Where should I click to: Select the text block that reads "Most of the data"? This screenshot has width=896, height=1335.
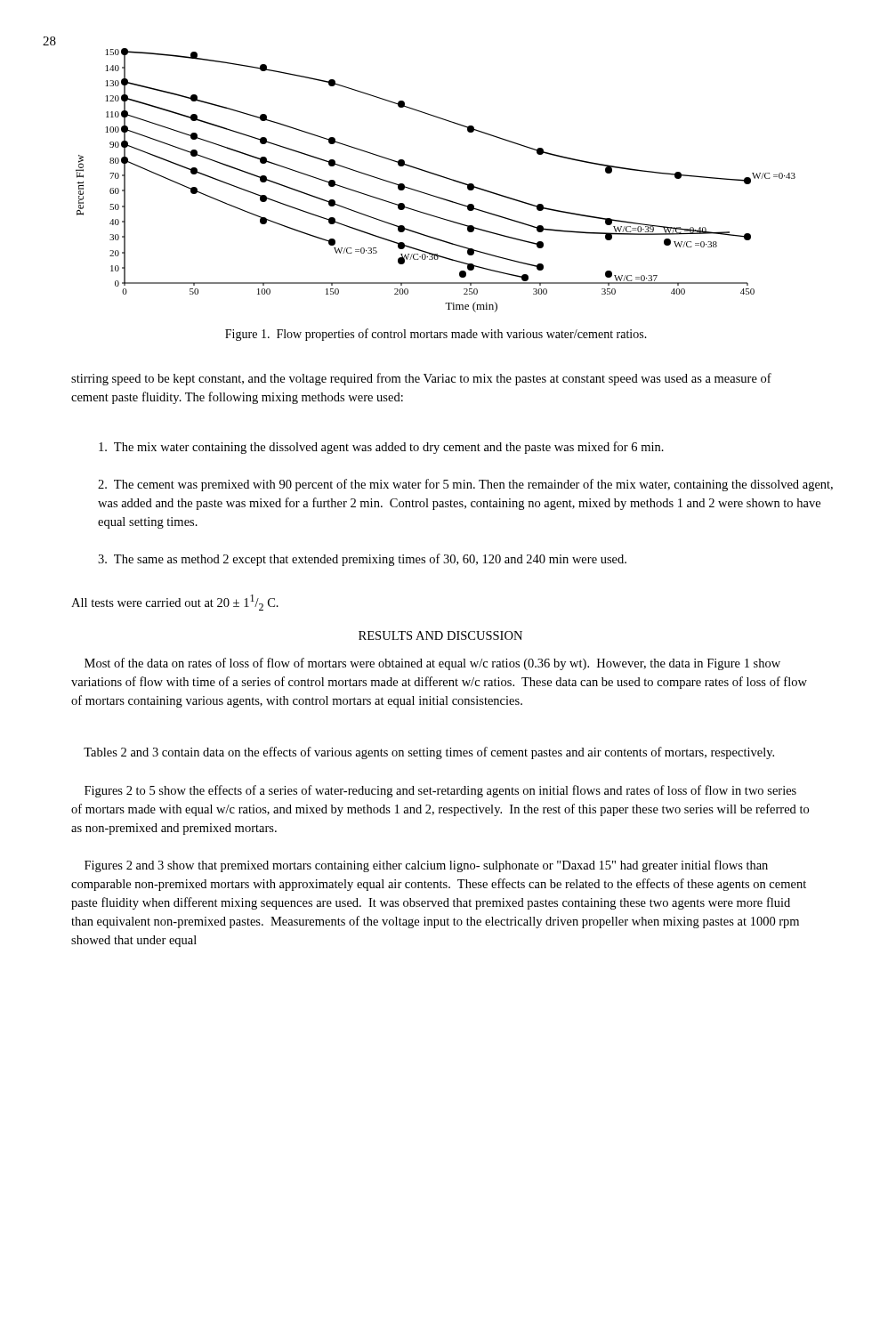point(439,682)
